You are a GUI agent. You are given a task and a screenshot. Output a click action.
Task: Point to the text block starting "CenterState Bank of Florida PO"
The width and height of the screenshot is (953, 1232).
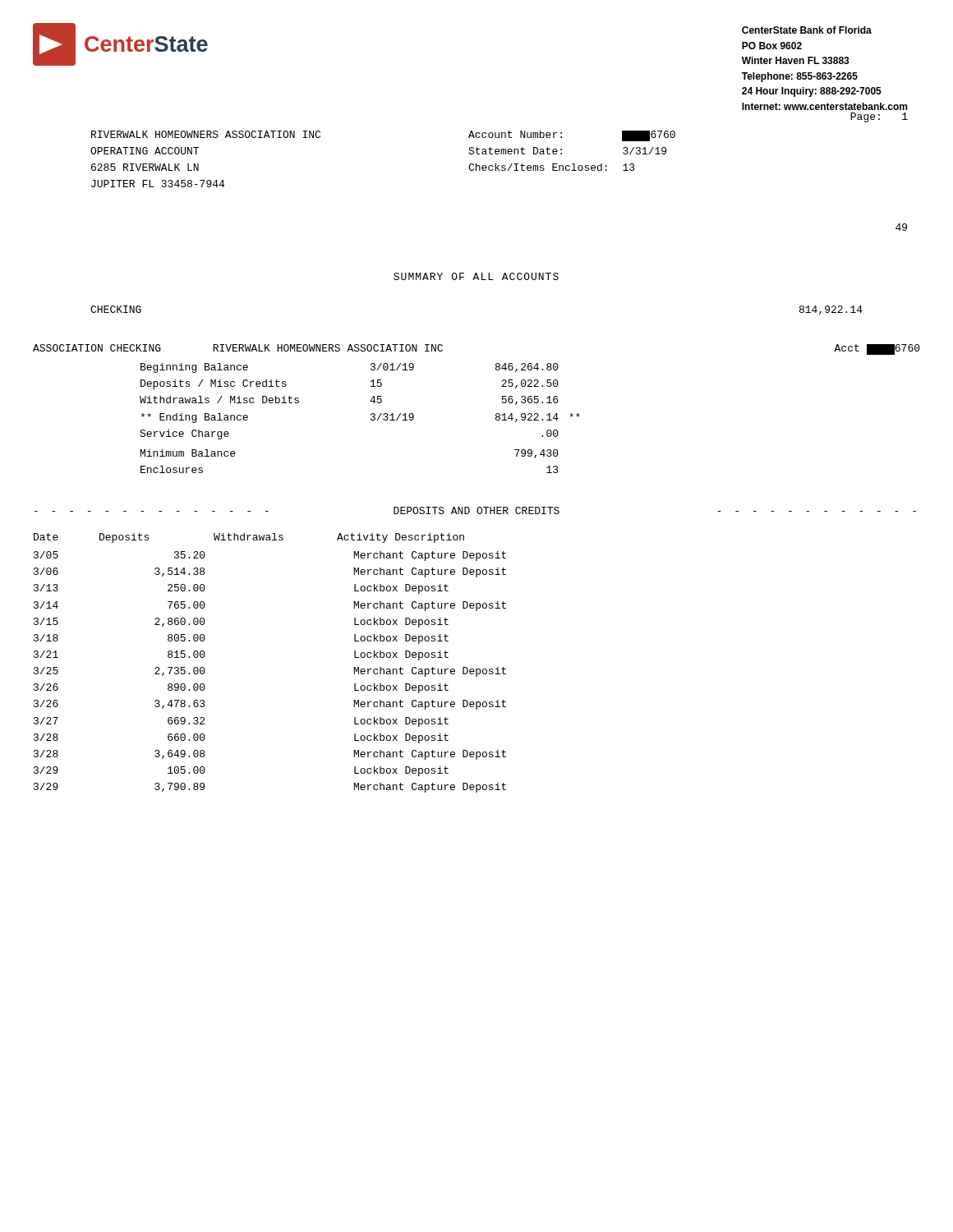pyautogui.click(x=825, y=69)
